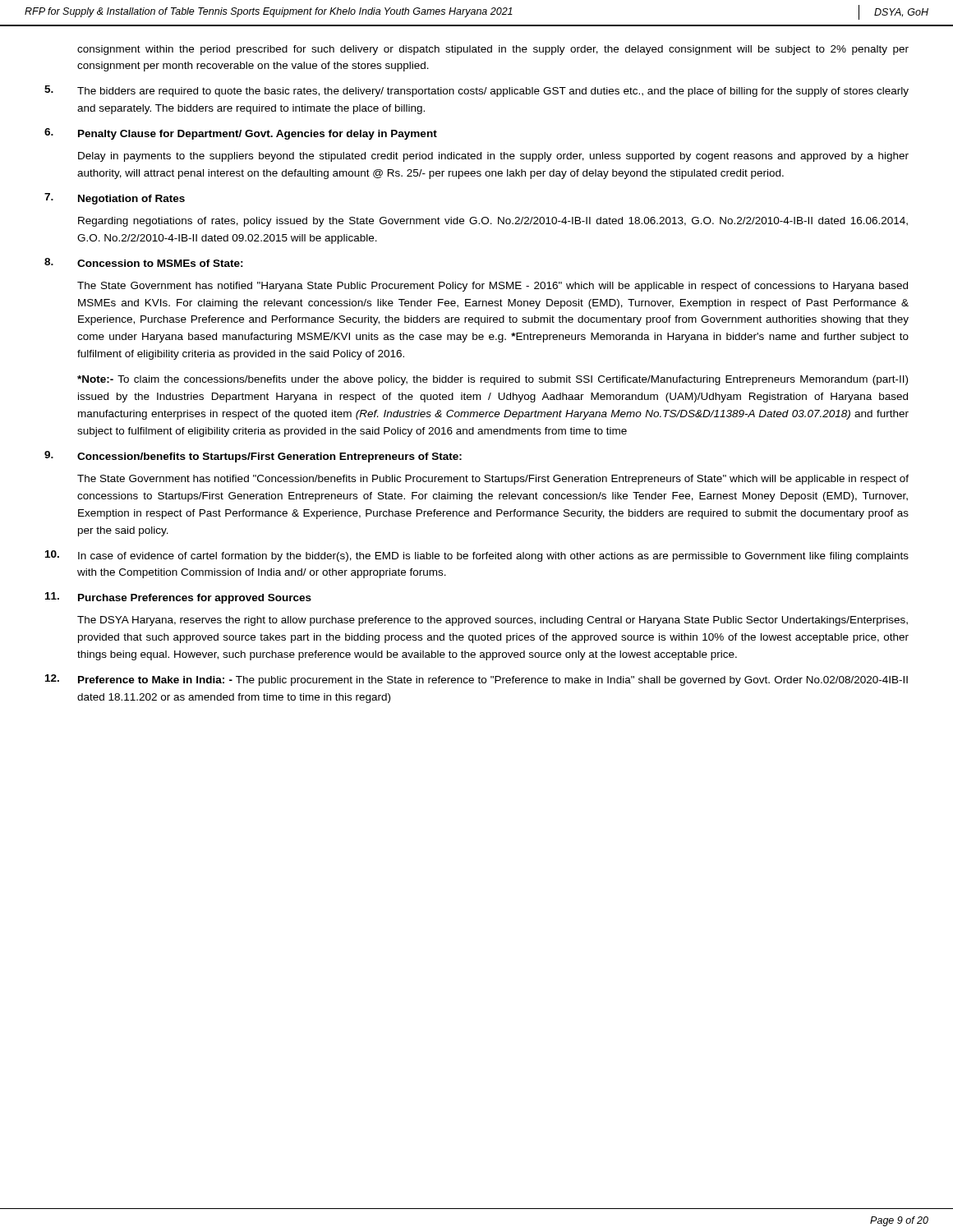Point to the text block starting "10. In case"

476,565
